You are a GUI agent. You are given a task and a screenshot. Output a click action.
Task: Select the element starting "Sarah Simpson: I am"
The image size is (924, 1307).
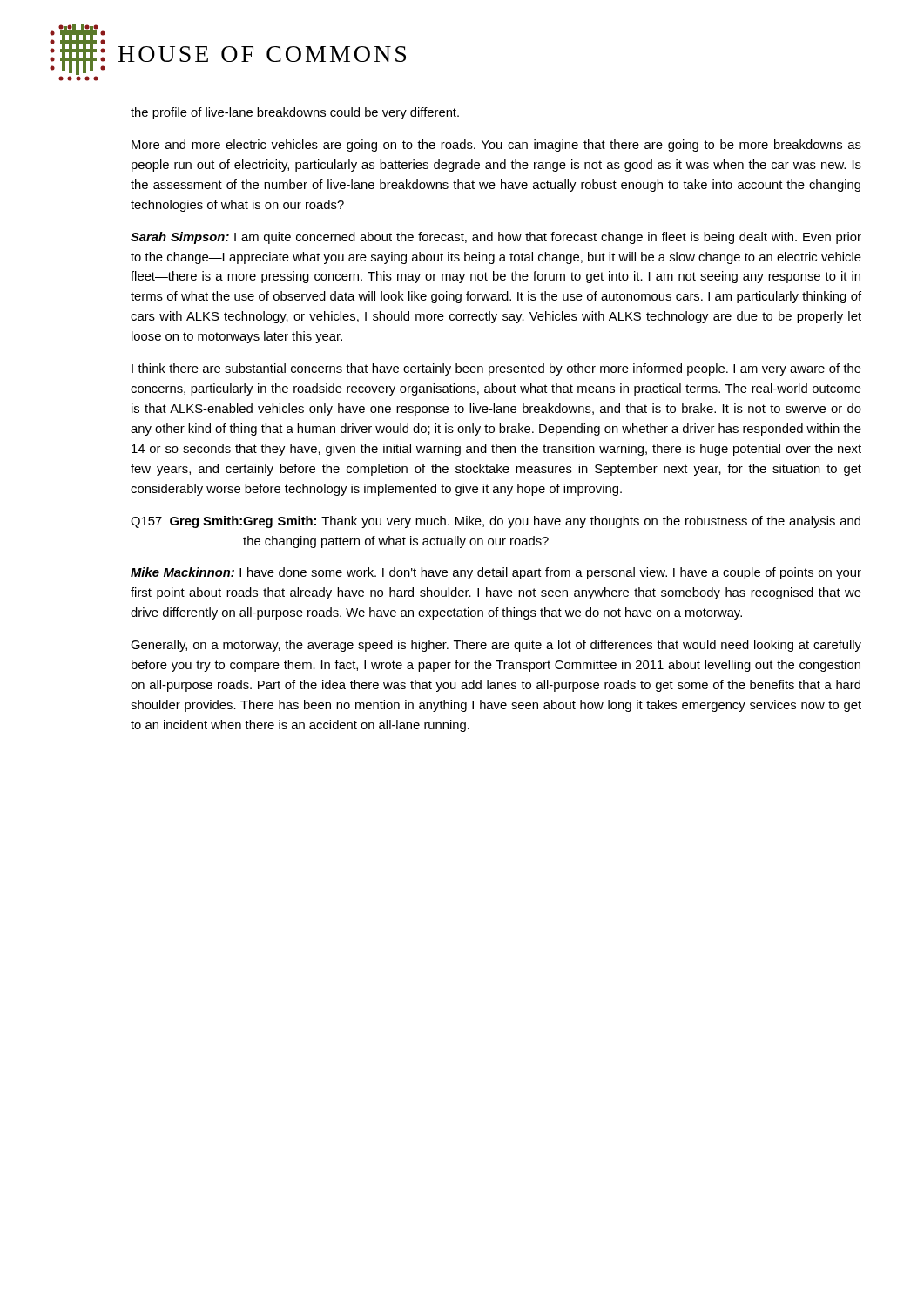pyautogui.click(x=496, y=287)
